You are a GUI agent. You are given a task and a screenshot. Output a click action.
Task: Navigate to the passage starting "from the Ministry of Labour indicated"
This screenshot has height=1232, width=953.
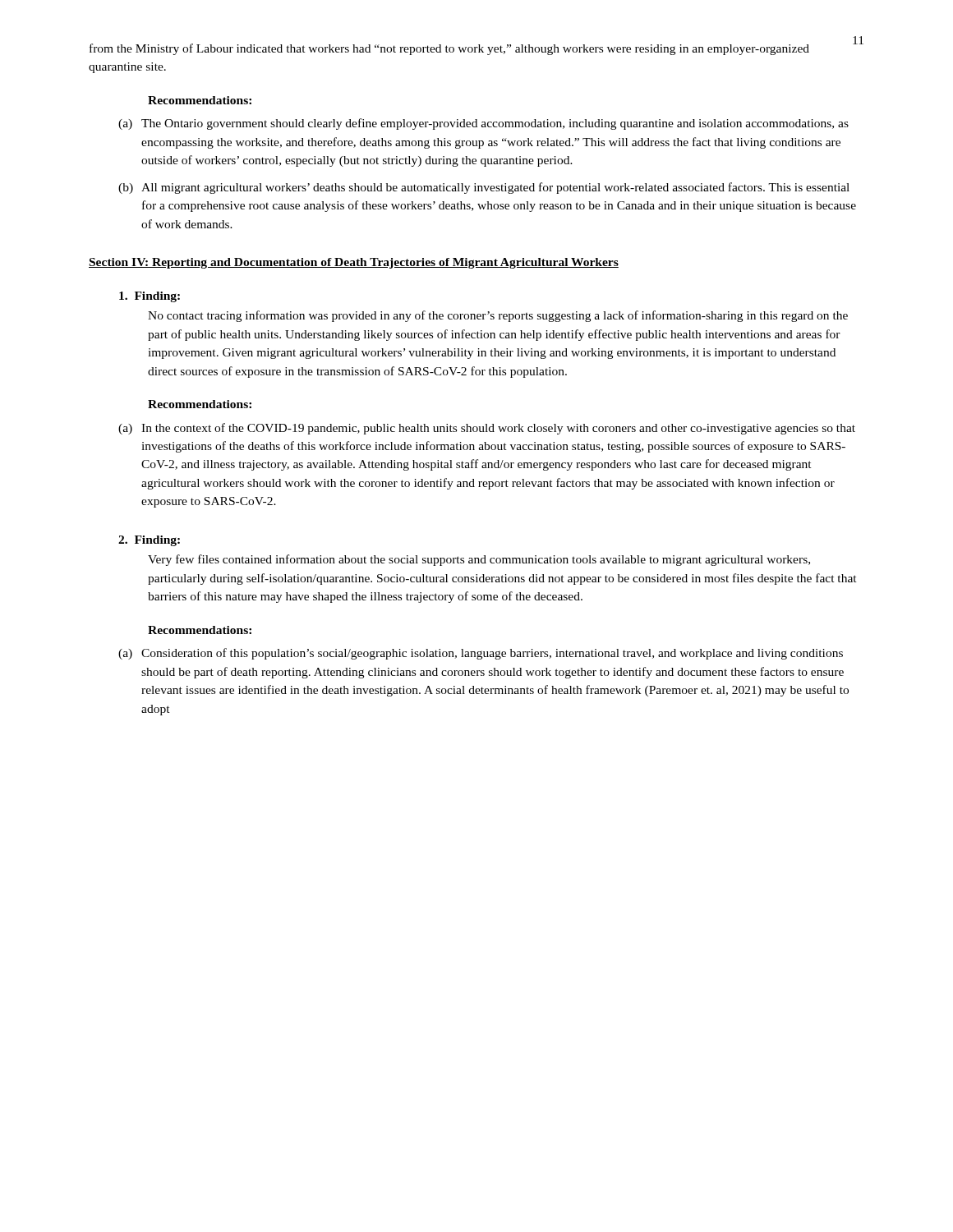449,57
